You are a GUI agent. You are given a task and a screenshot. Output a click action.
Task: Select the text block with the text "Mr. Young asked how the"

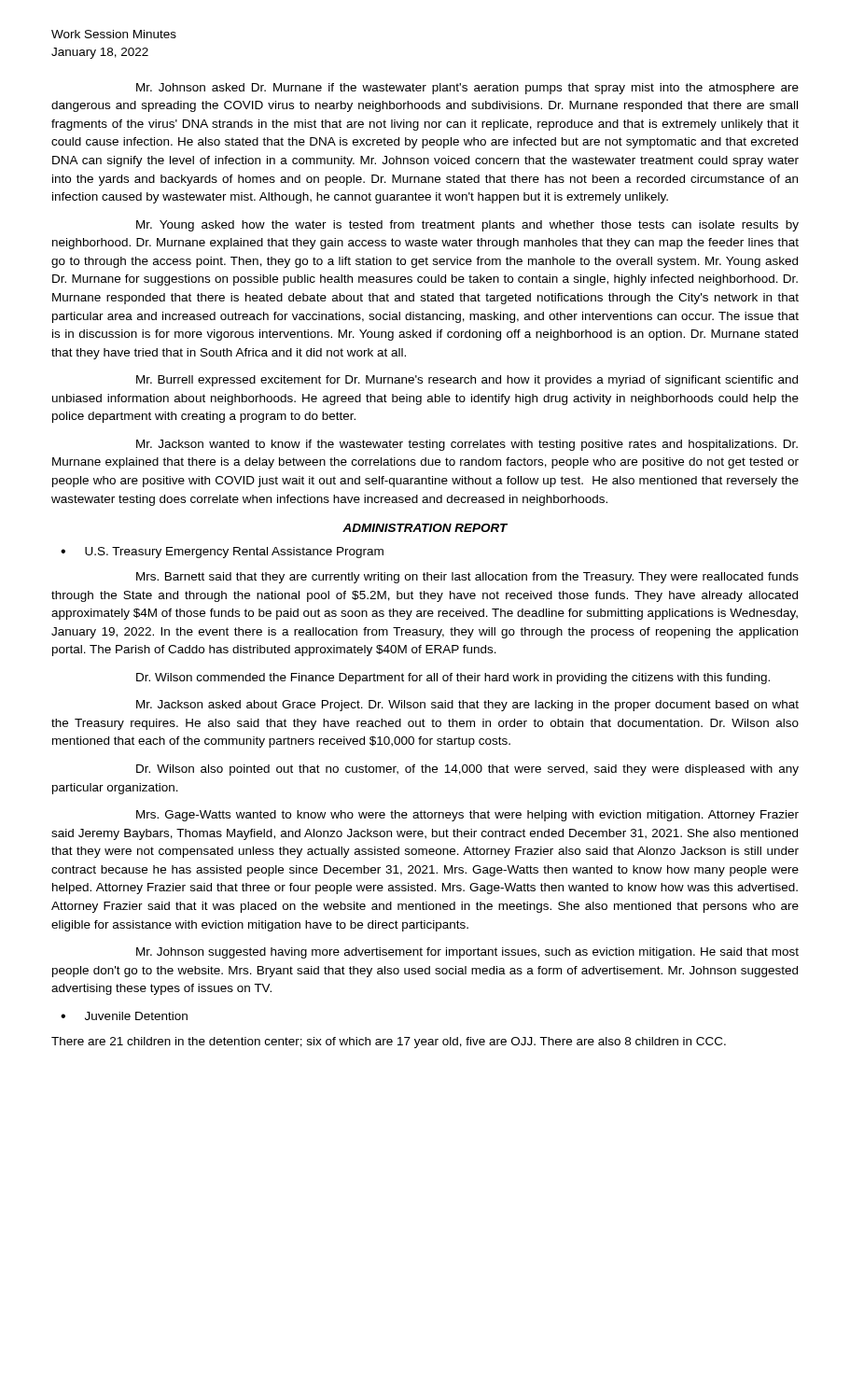[x=425, y=288]
